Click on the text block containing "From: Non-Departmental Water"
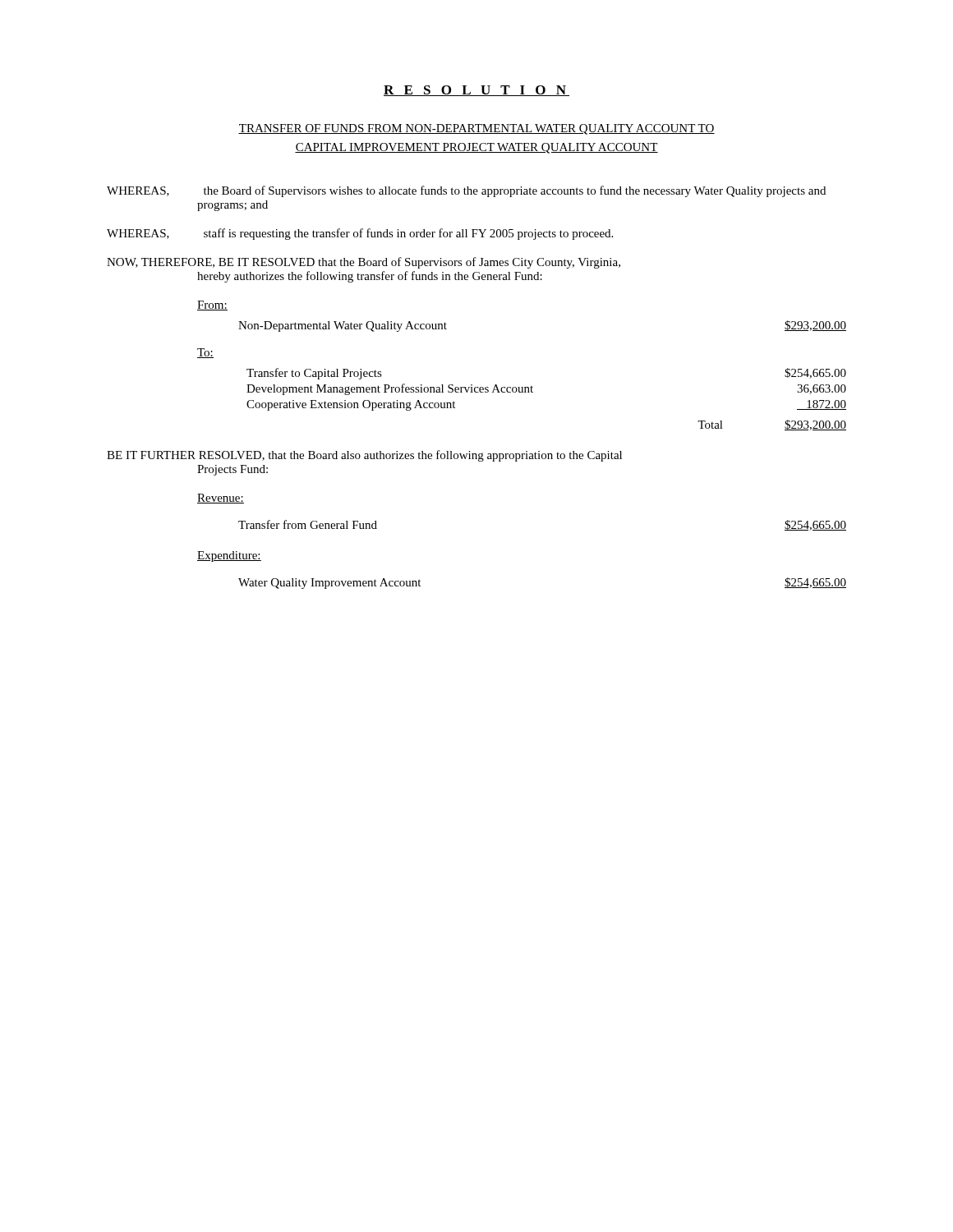The height and width of the screenshot is (1232, 953). 212,306
